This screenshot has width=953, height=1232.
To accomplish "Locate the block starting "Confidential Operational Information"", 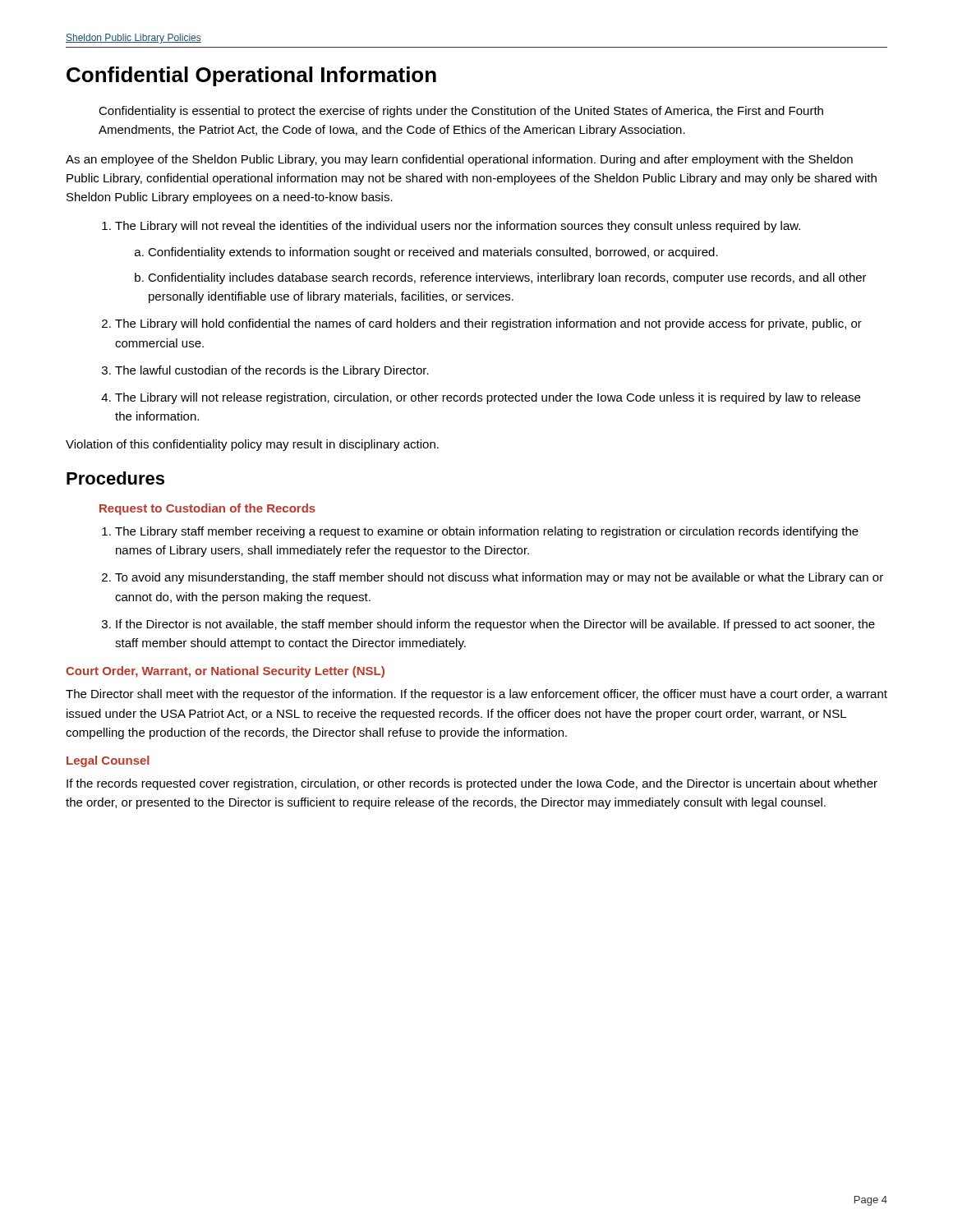I will coord(251,76).
